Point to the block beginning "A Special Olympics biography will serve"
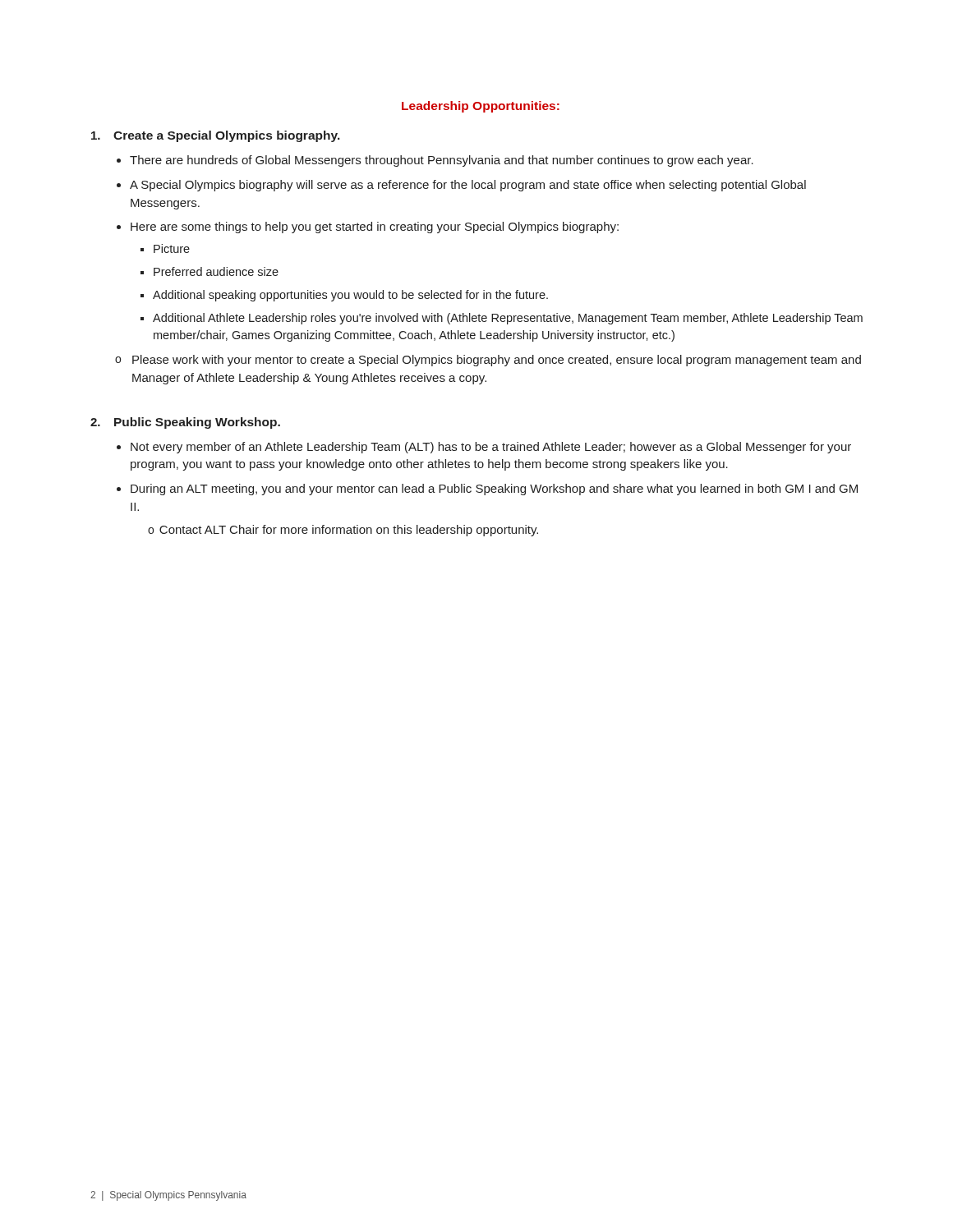 (x=468, y=193)
